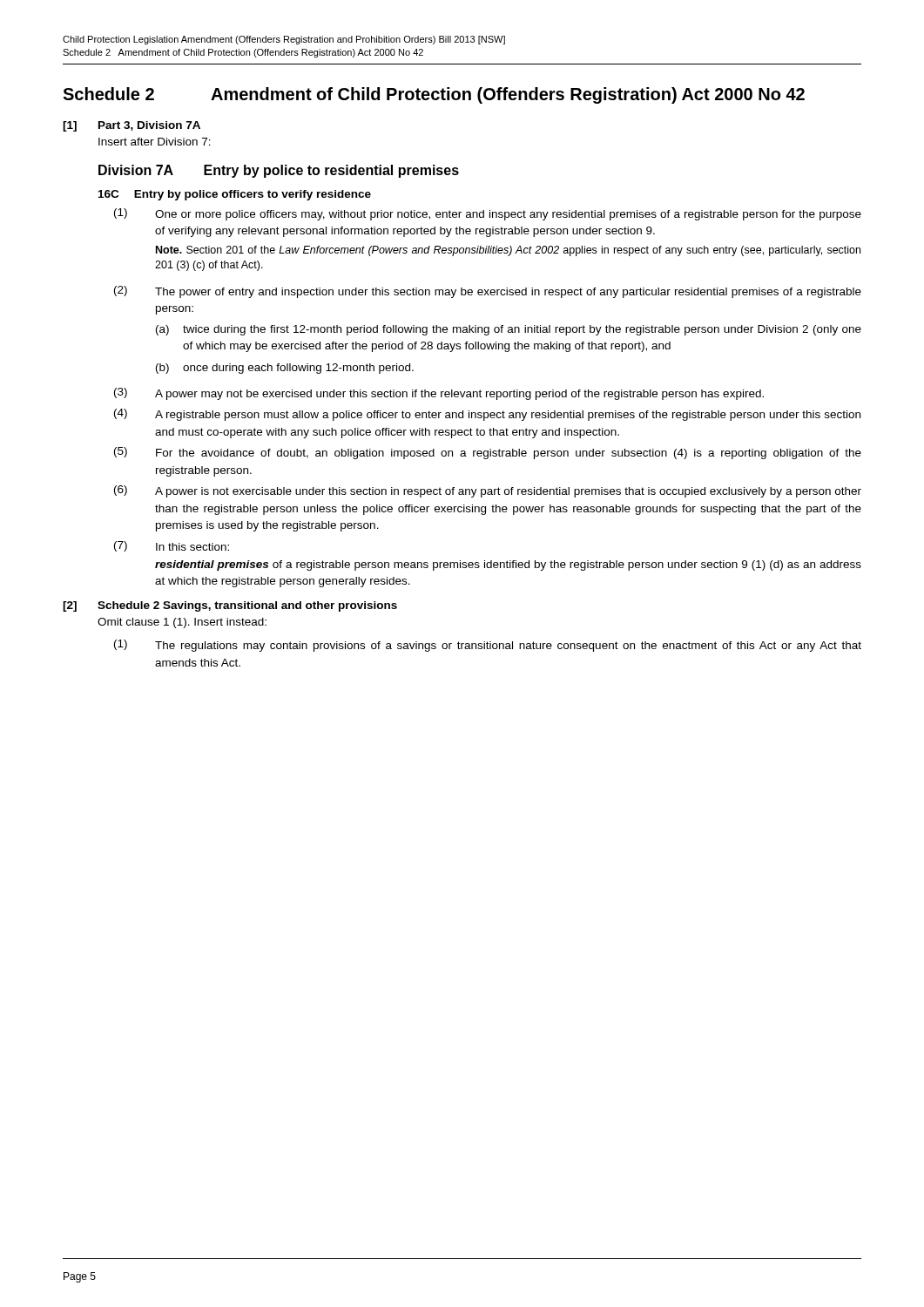This screenshot has width=924, height=1307.
Task: Point to the block beginning "(1) The regulations may contain"
Action: [479, 654]
